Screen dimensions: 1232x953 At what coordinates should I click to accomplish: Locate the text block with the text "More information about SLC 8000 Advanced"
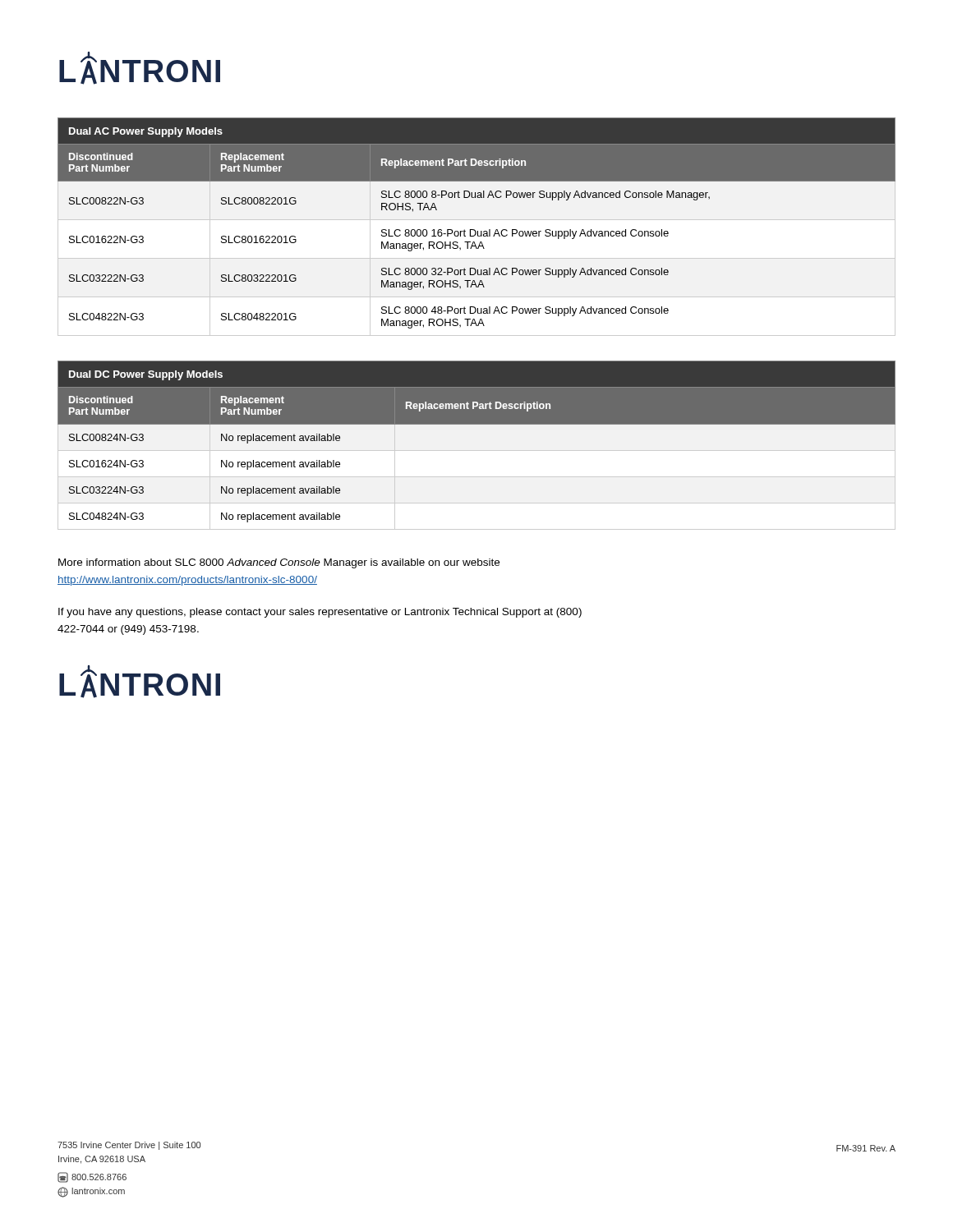coord(279,571)
